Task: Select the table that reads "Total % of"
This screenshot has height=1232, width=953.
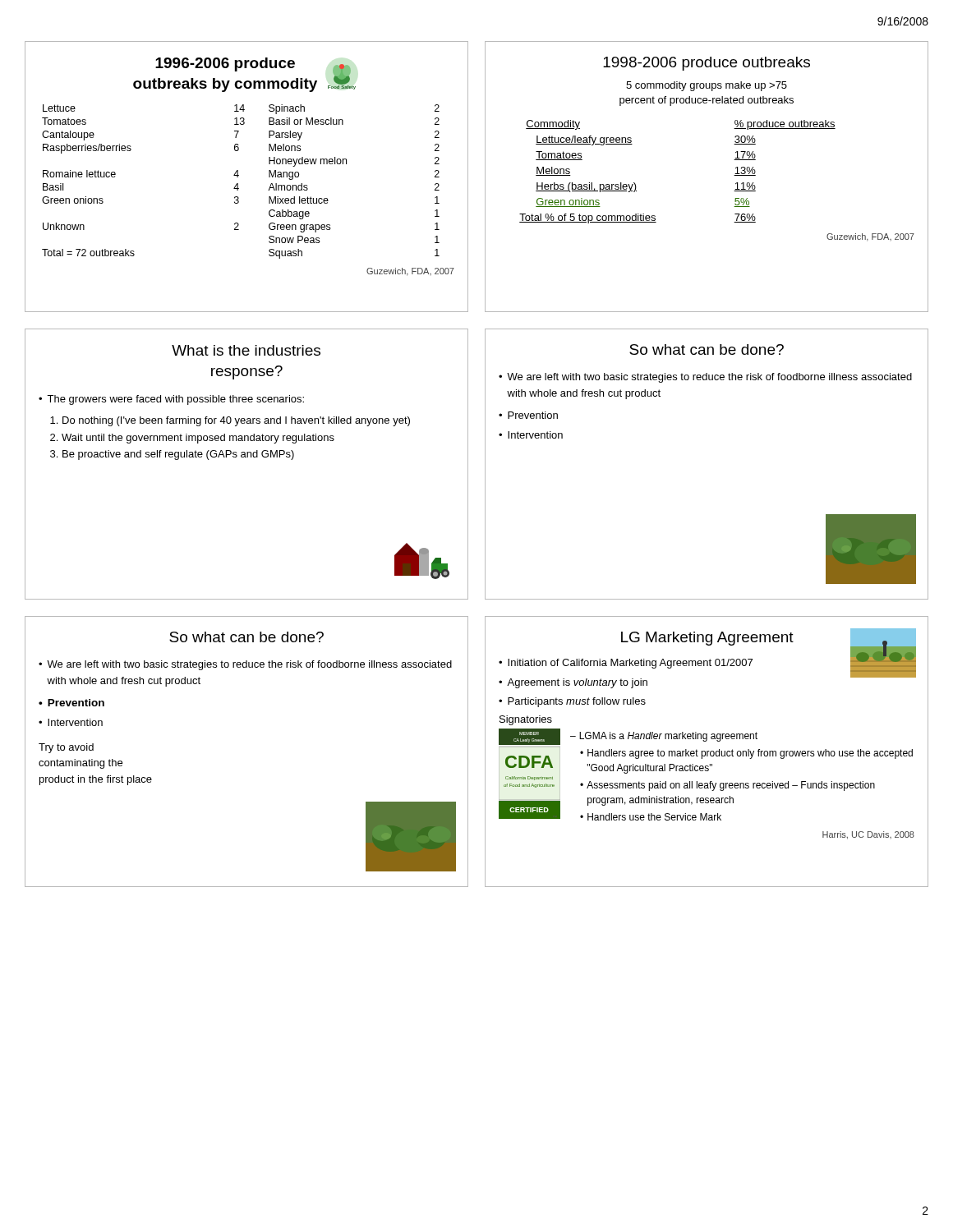Action: 707,171
